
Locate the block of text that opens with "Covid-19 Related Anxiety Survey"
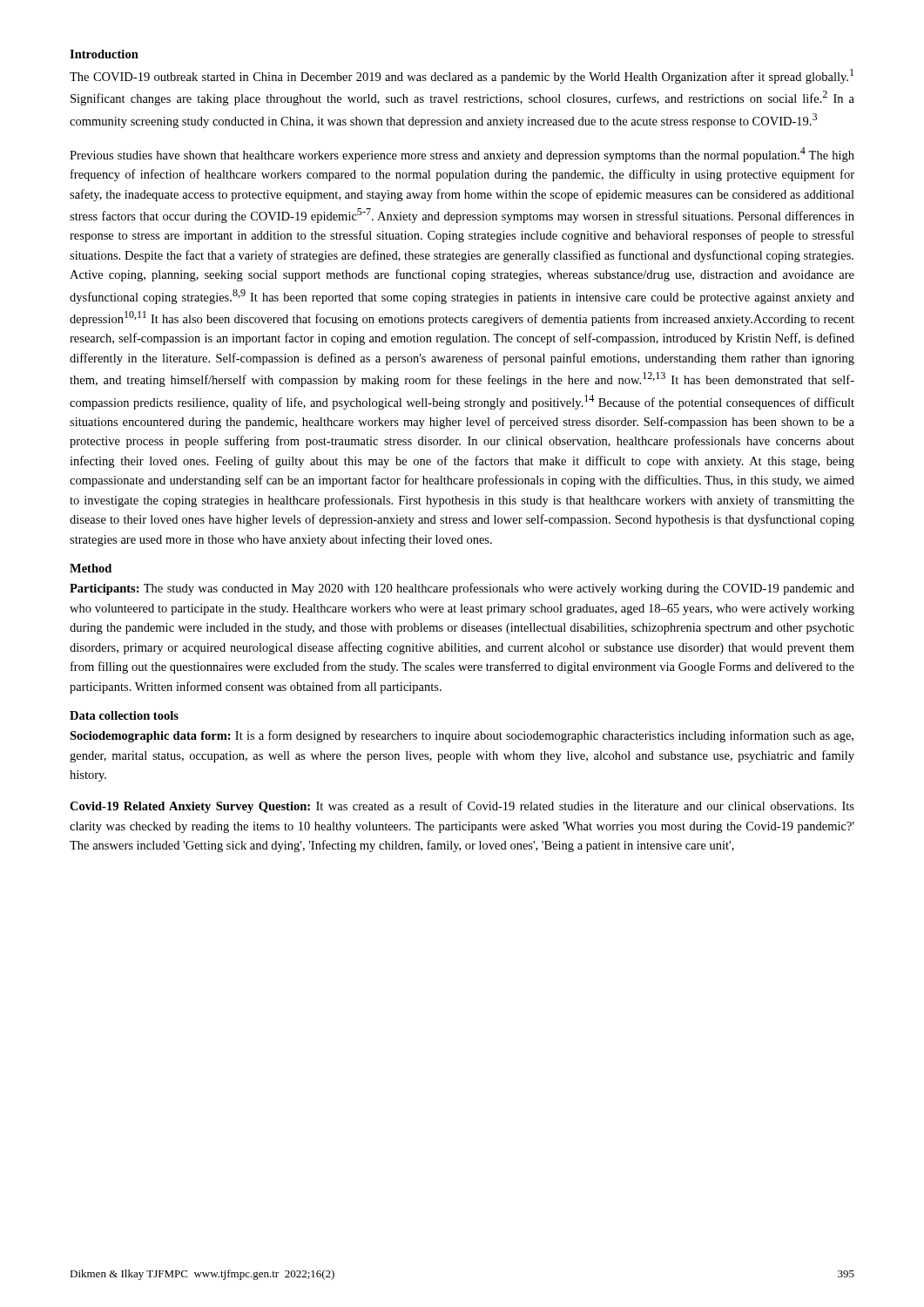[x=462, y=826]
